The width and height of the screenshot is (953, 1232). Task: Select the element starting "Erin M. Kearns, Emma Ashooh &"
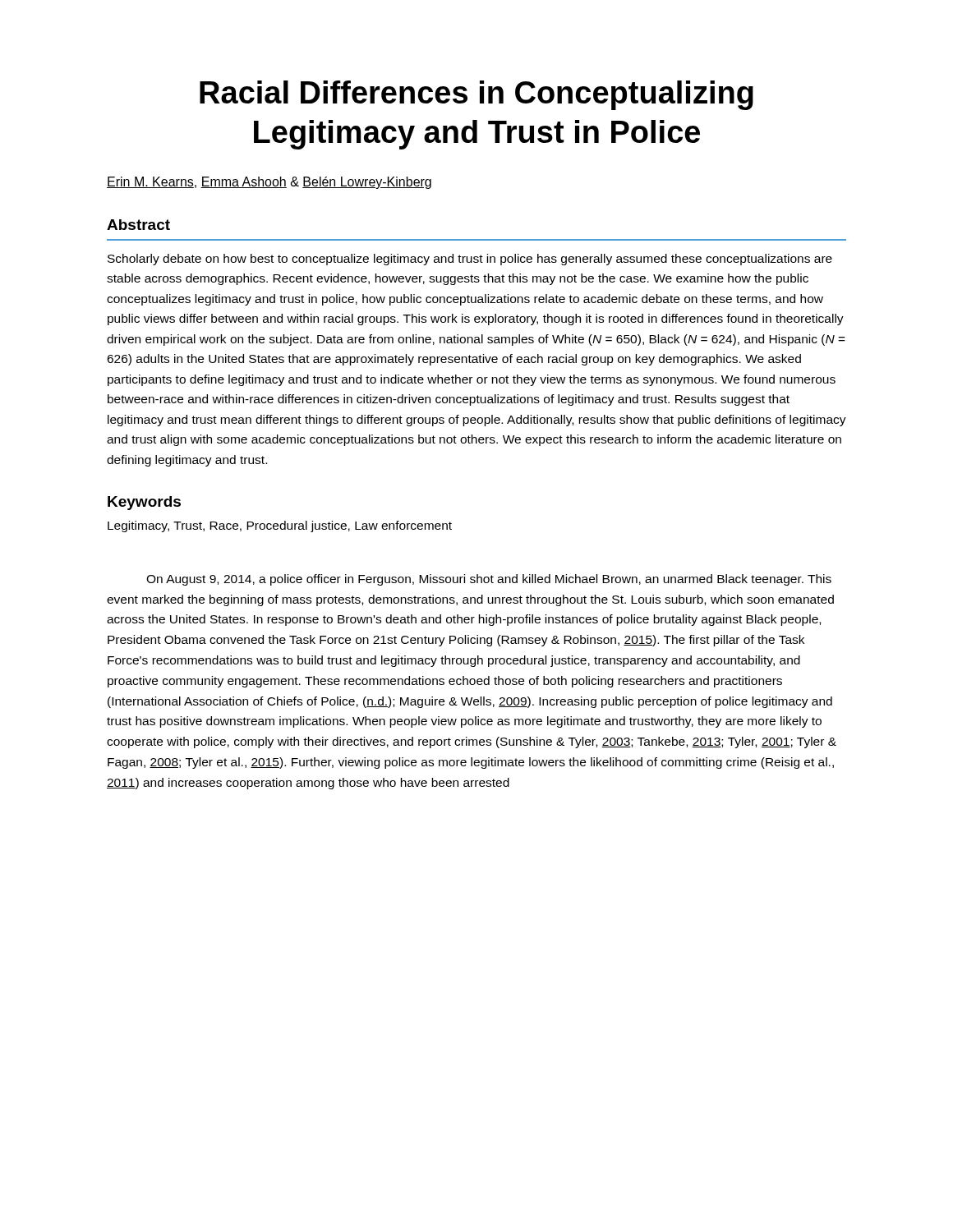[x=269, y=182]
